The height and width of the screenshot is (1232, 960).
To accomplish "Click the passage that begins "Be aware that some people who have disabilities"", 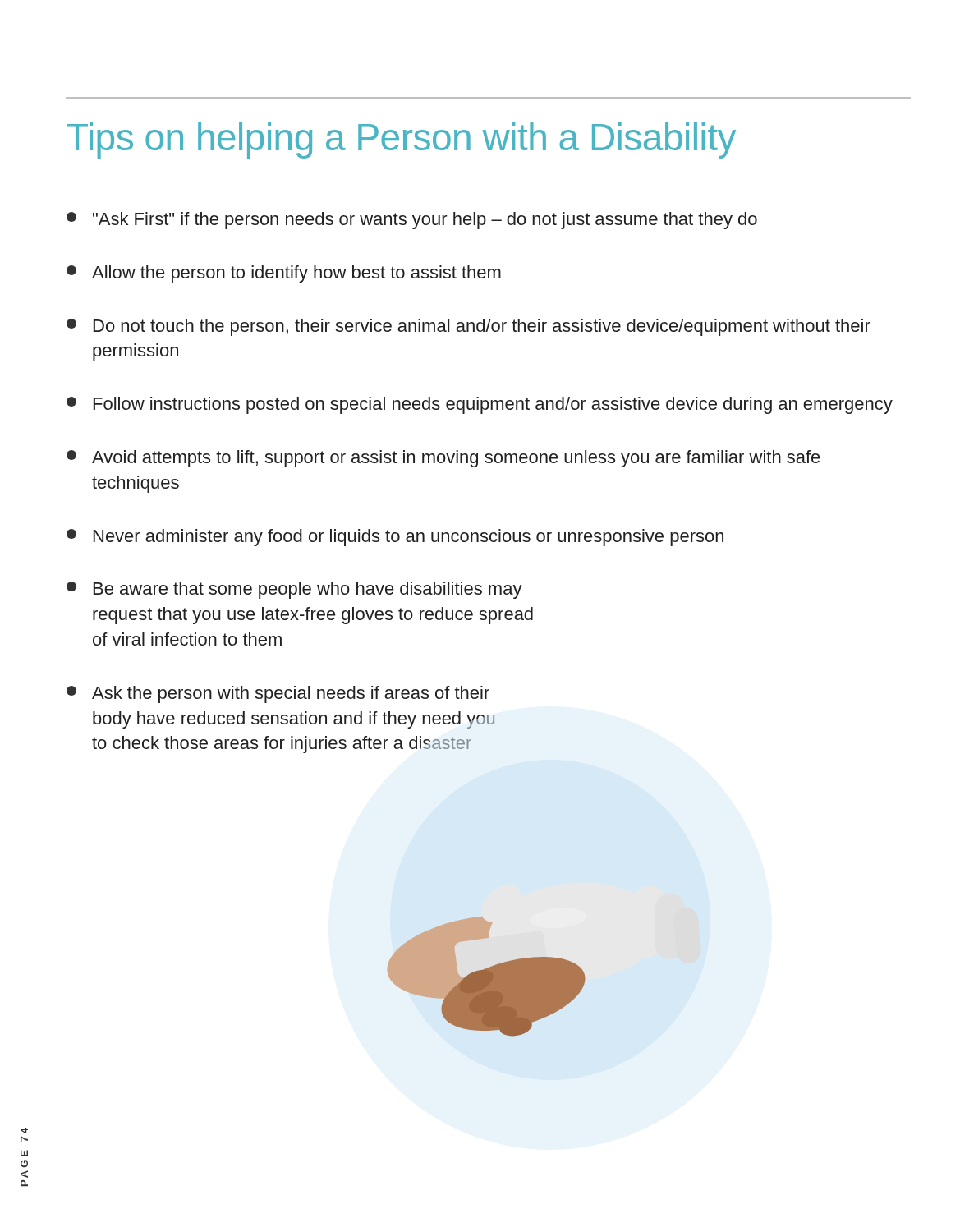I will click(x=309, y=615).
